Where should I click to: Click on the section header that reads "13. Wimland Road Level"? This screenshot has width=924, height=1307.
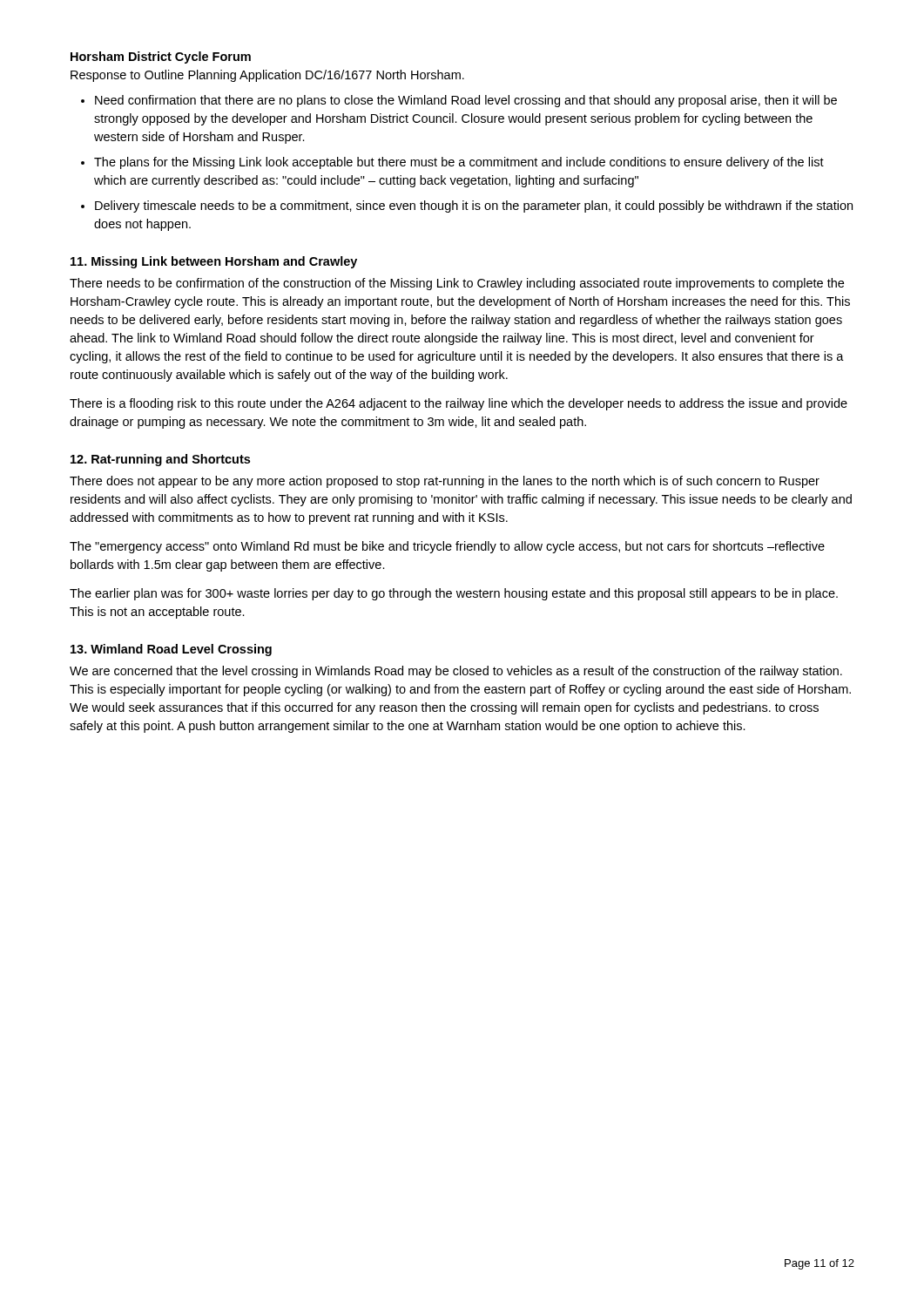point(171,650)
